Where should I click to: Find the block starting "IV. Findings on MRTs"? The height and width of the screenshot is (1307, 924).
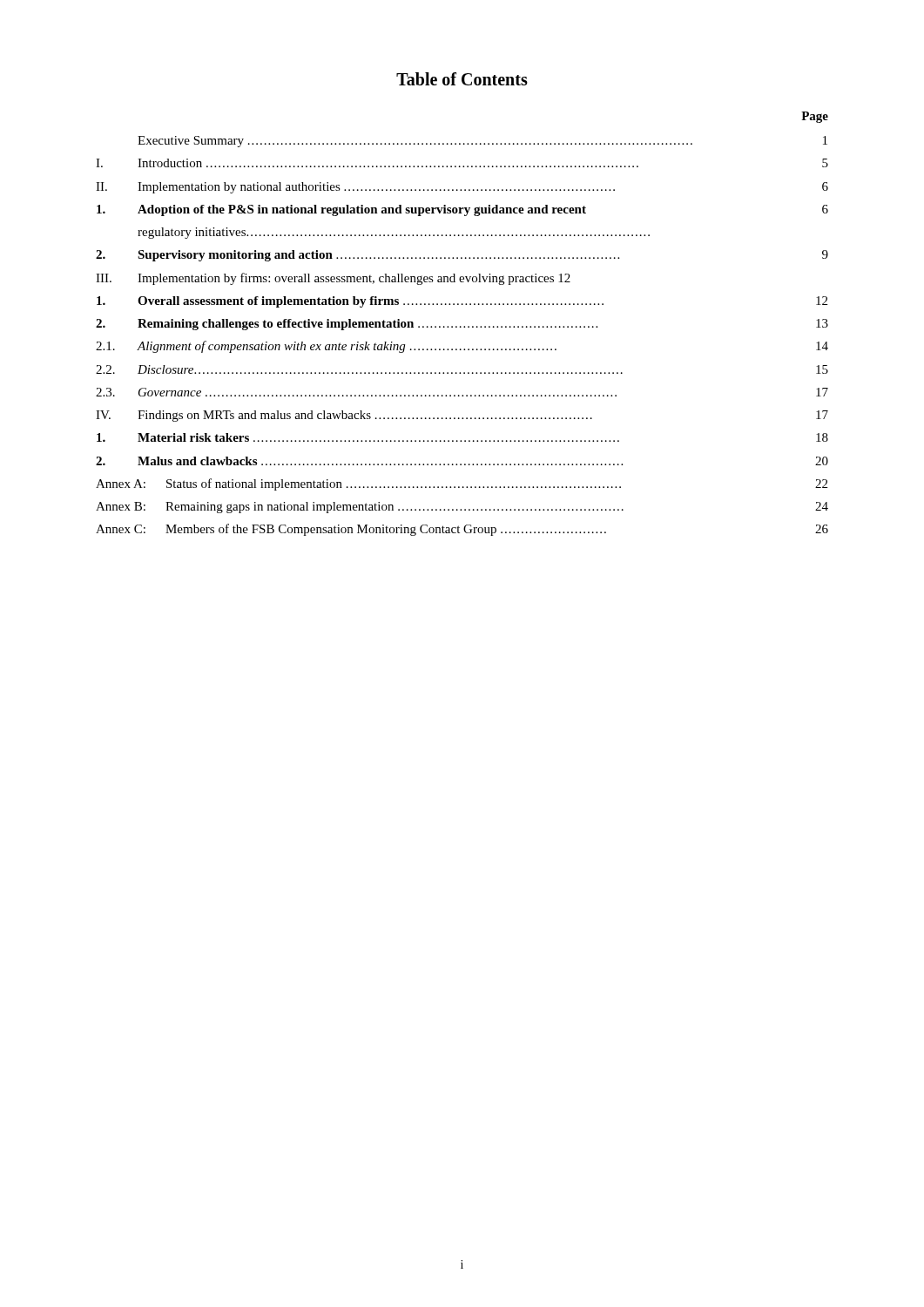coord(462,415)
